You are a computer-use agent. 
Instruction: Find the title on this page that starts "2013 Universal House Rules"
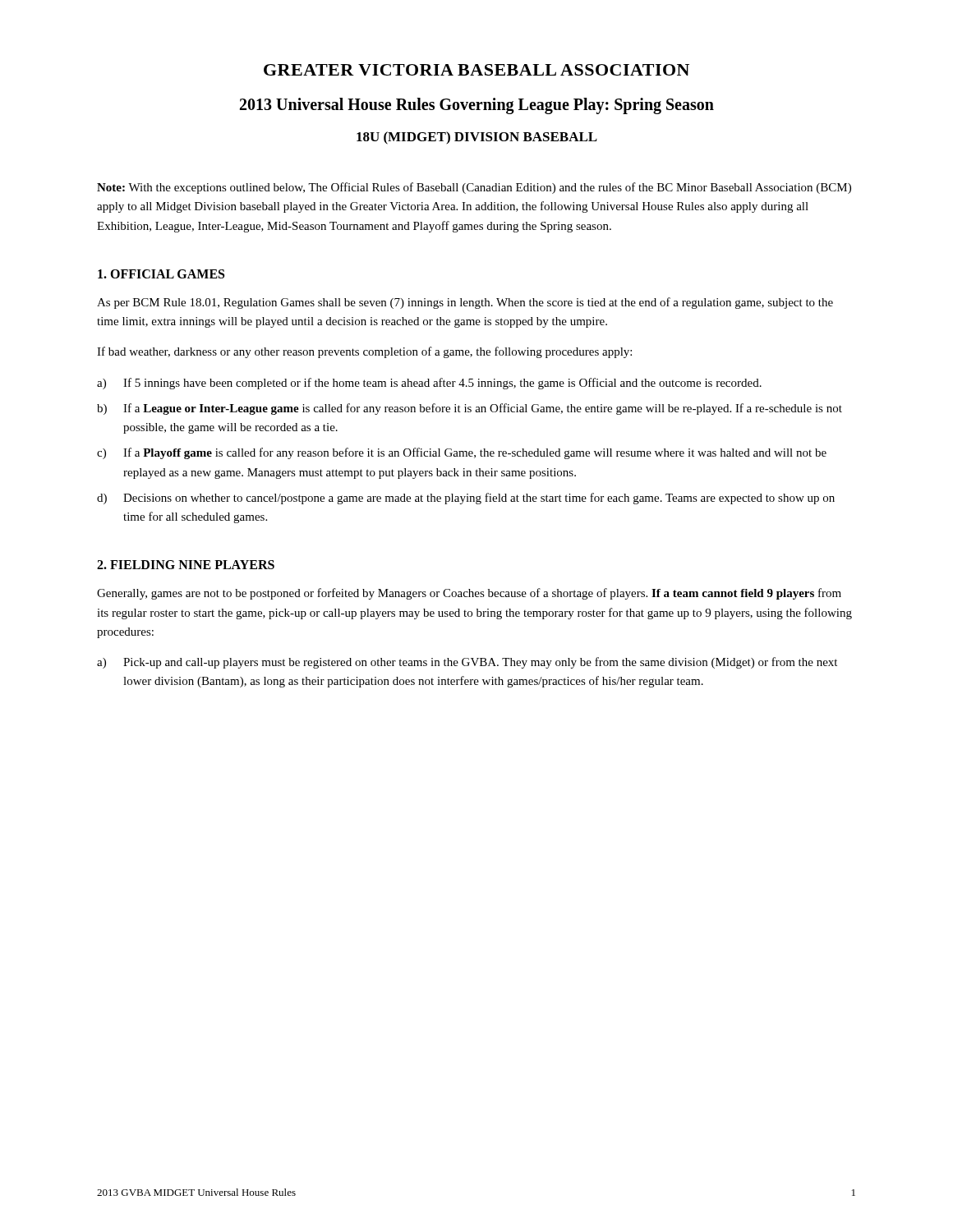476,104
